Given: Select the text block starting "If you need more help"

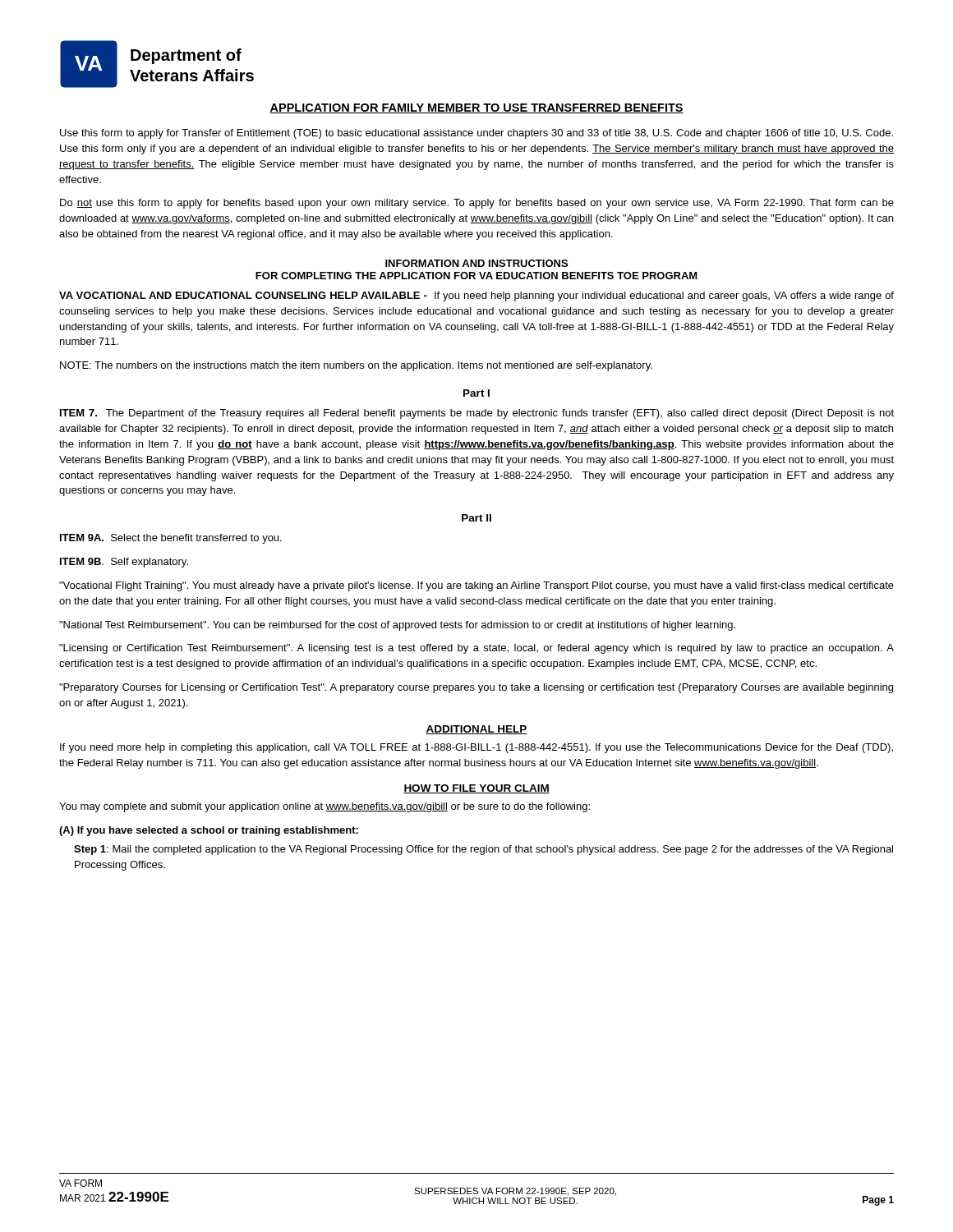Looking at the screenshot, I should point(476,755).
